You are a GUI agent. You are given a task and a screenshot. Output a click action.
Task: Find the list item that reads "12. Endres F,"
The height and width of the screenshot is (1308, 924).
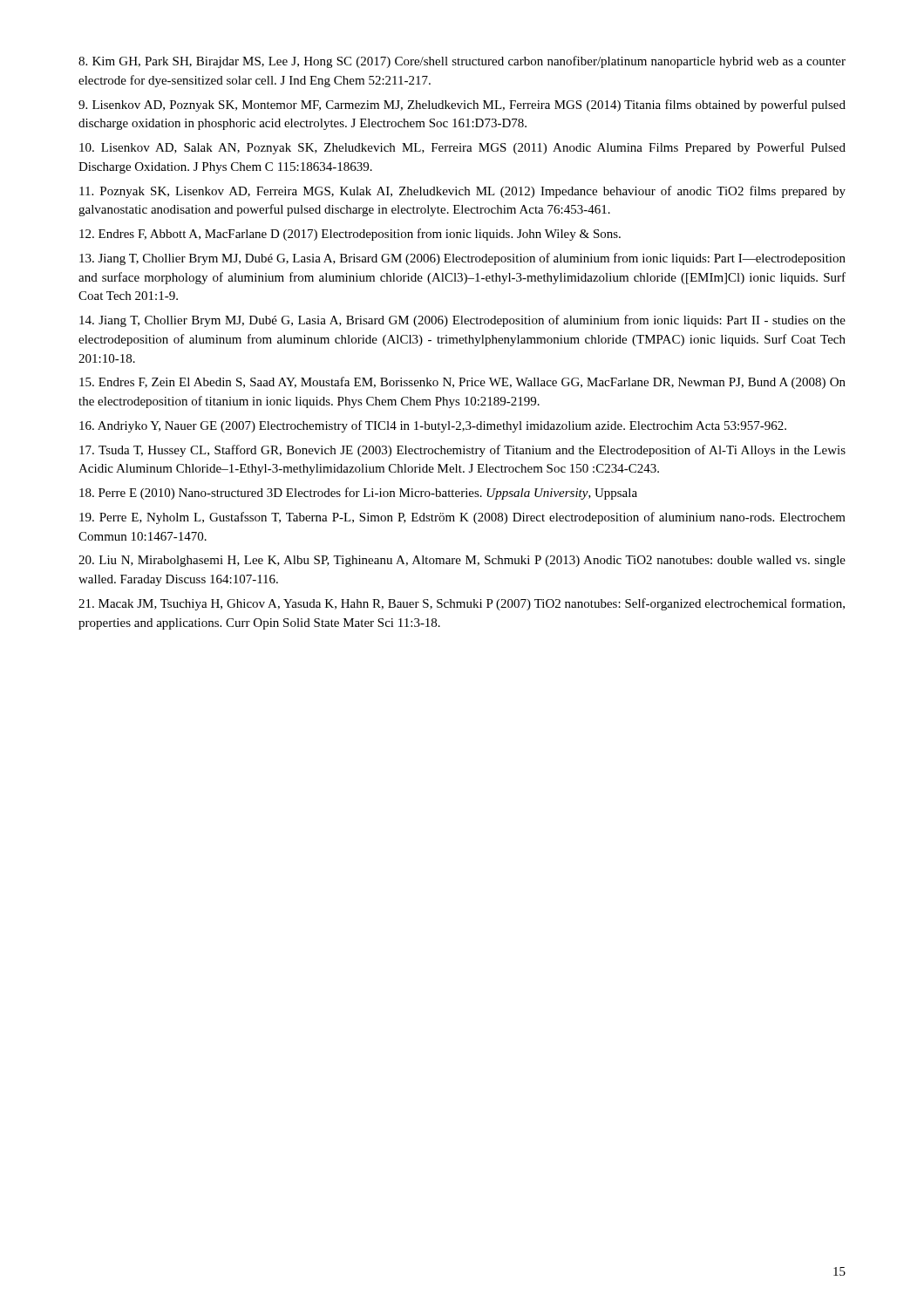[350, 234]
